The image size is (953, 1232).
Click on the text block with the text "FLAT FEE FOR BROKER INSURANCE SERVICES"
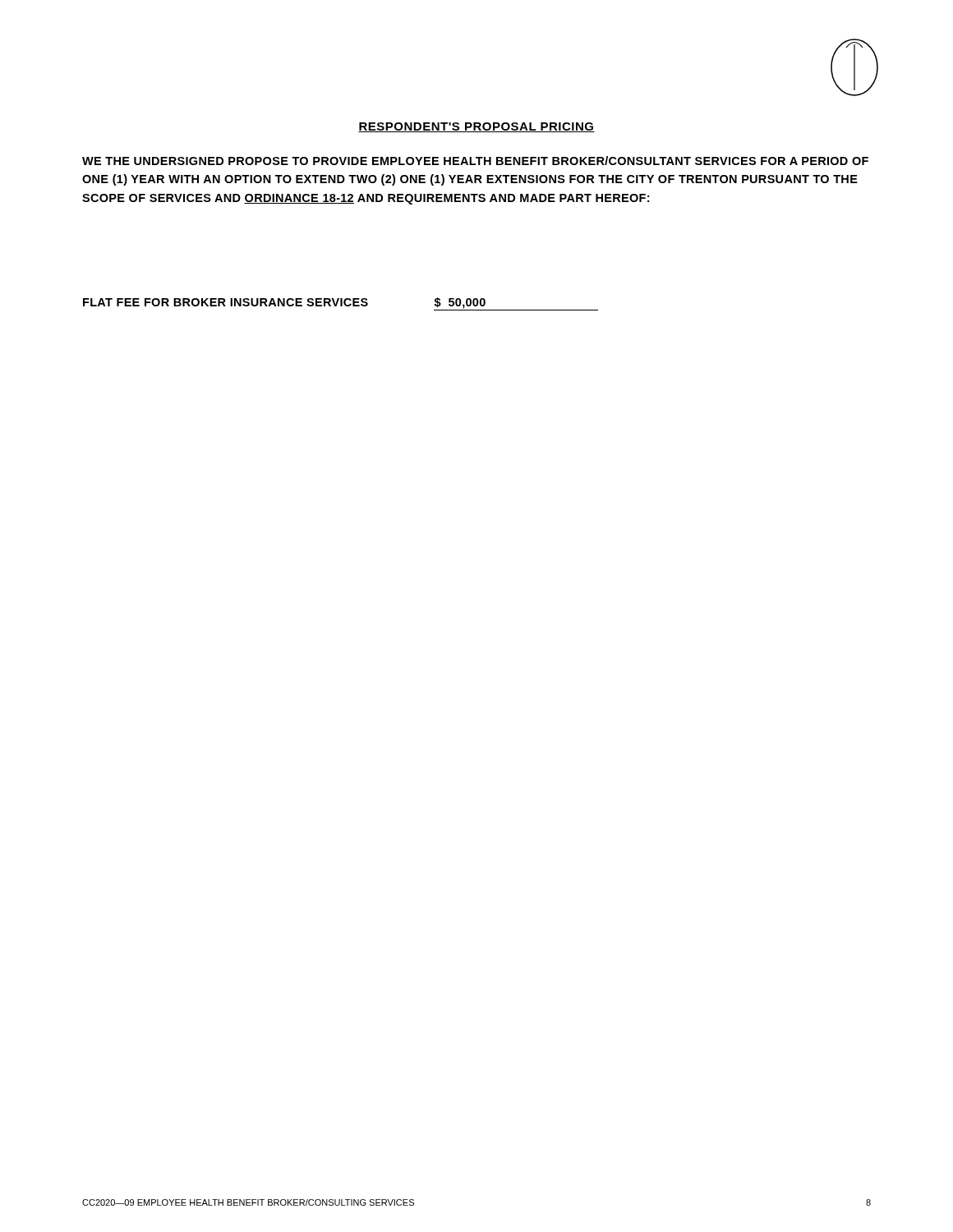340,303
